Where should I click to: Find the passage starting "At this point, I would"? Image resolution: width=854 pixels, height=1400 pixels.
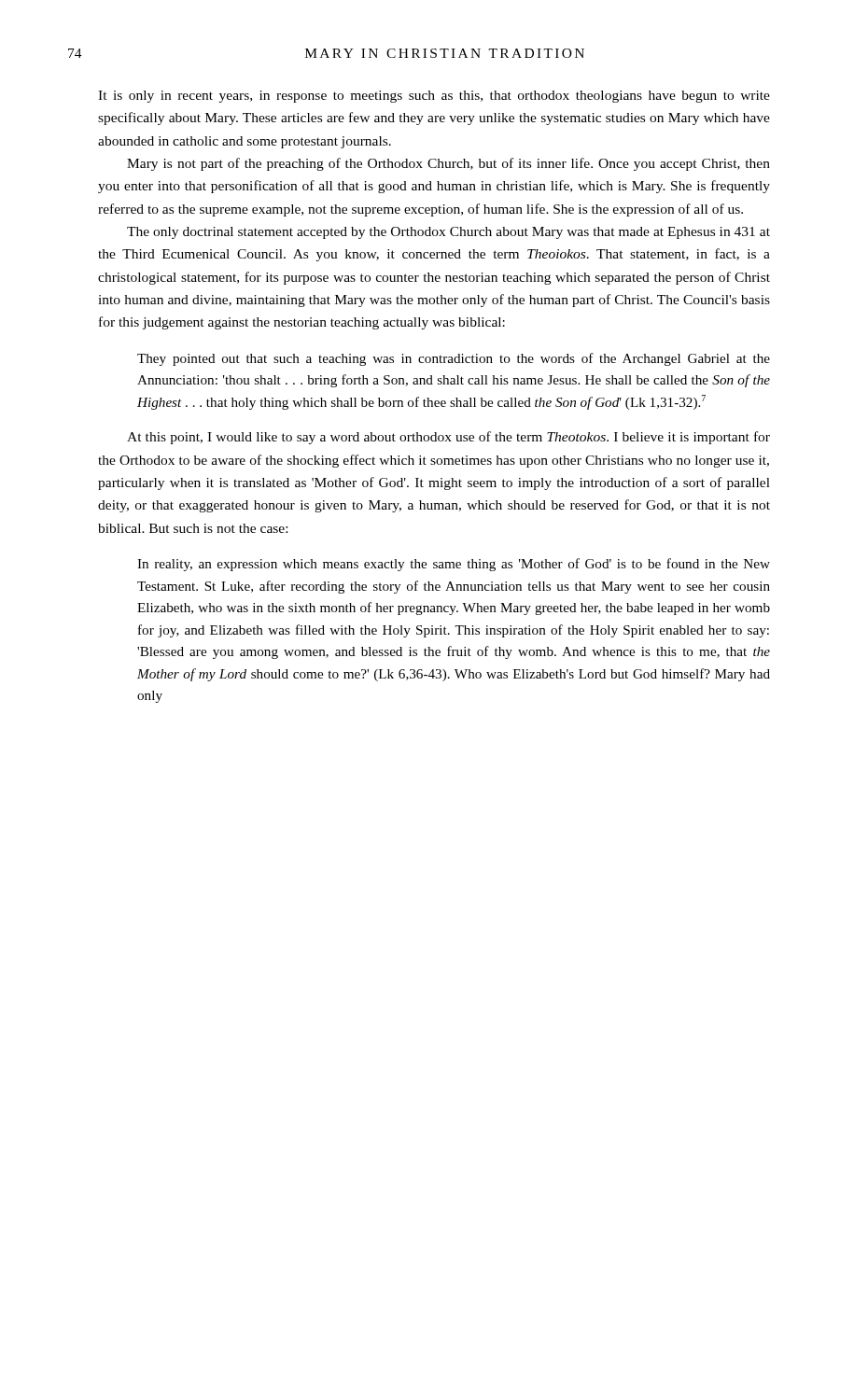[434, 483]
